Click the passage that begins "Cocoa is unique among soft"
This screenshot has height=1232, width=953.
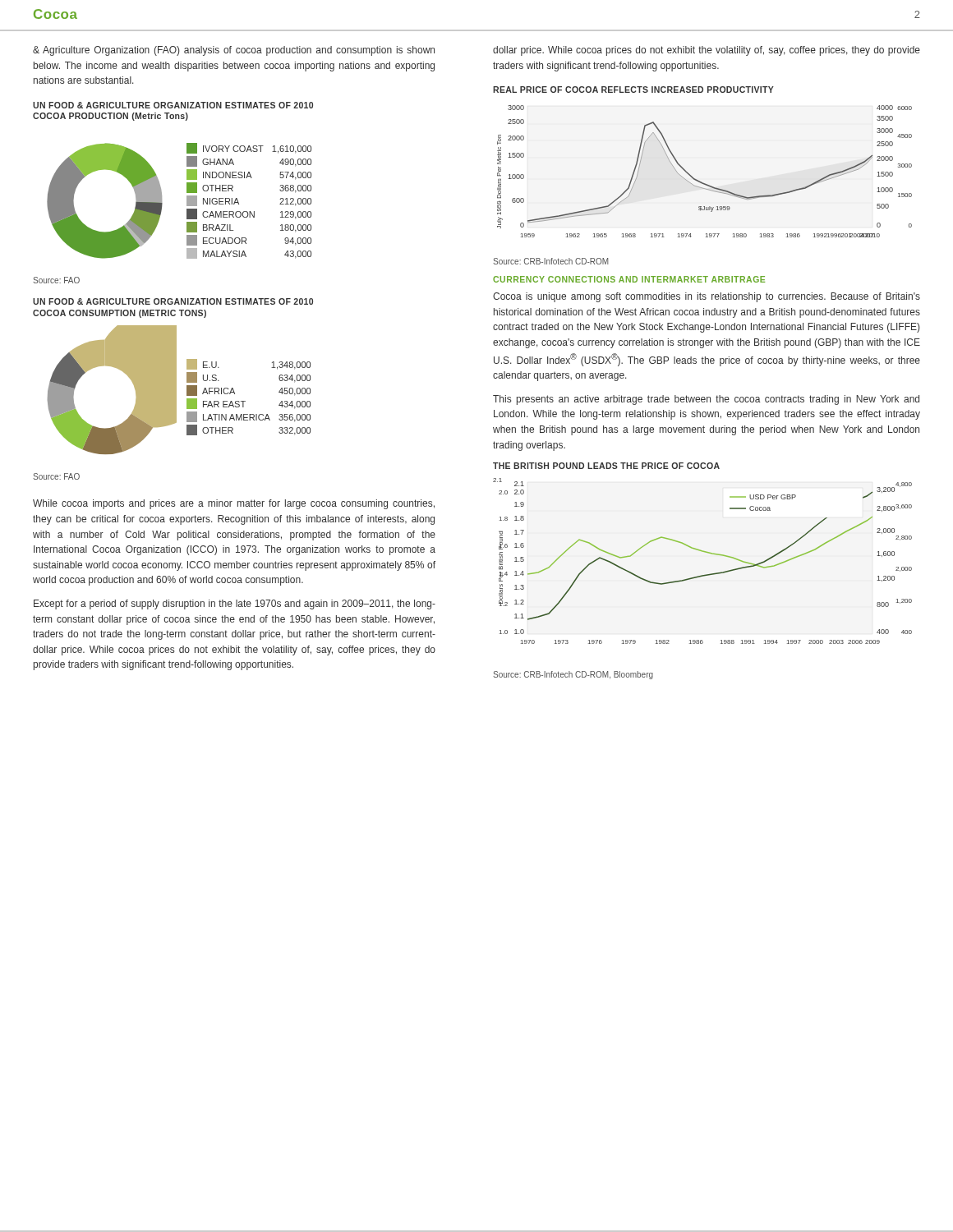tap(707, 336)
